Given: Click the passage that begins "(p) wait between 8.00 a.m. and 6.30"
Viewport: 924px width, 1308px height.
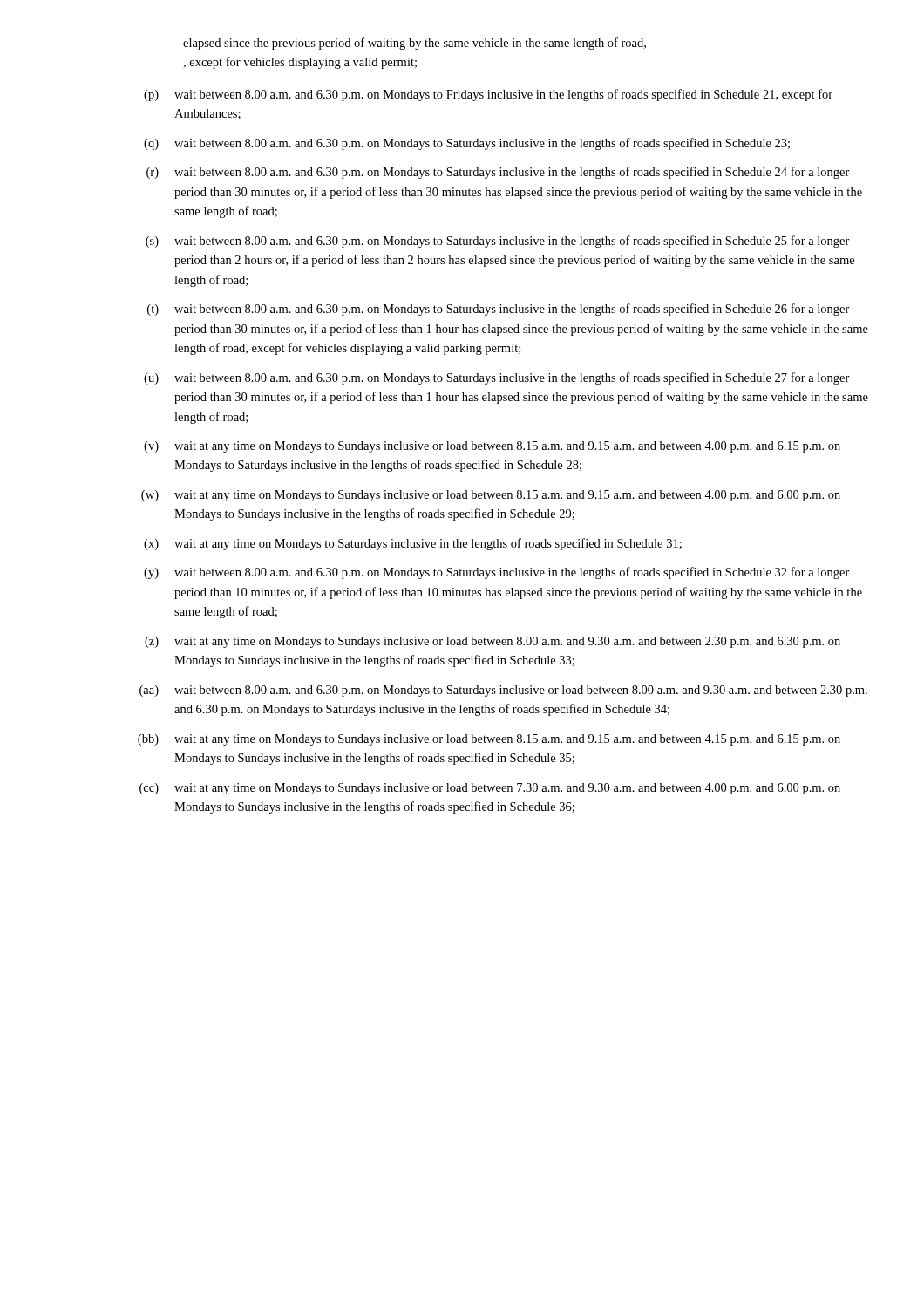Looking at the screenshot, I should tap(484, 104).
